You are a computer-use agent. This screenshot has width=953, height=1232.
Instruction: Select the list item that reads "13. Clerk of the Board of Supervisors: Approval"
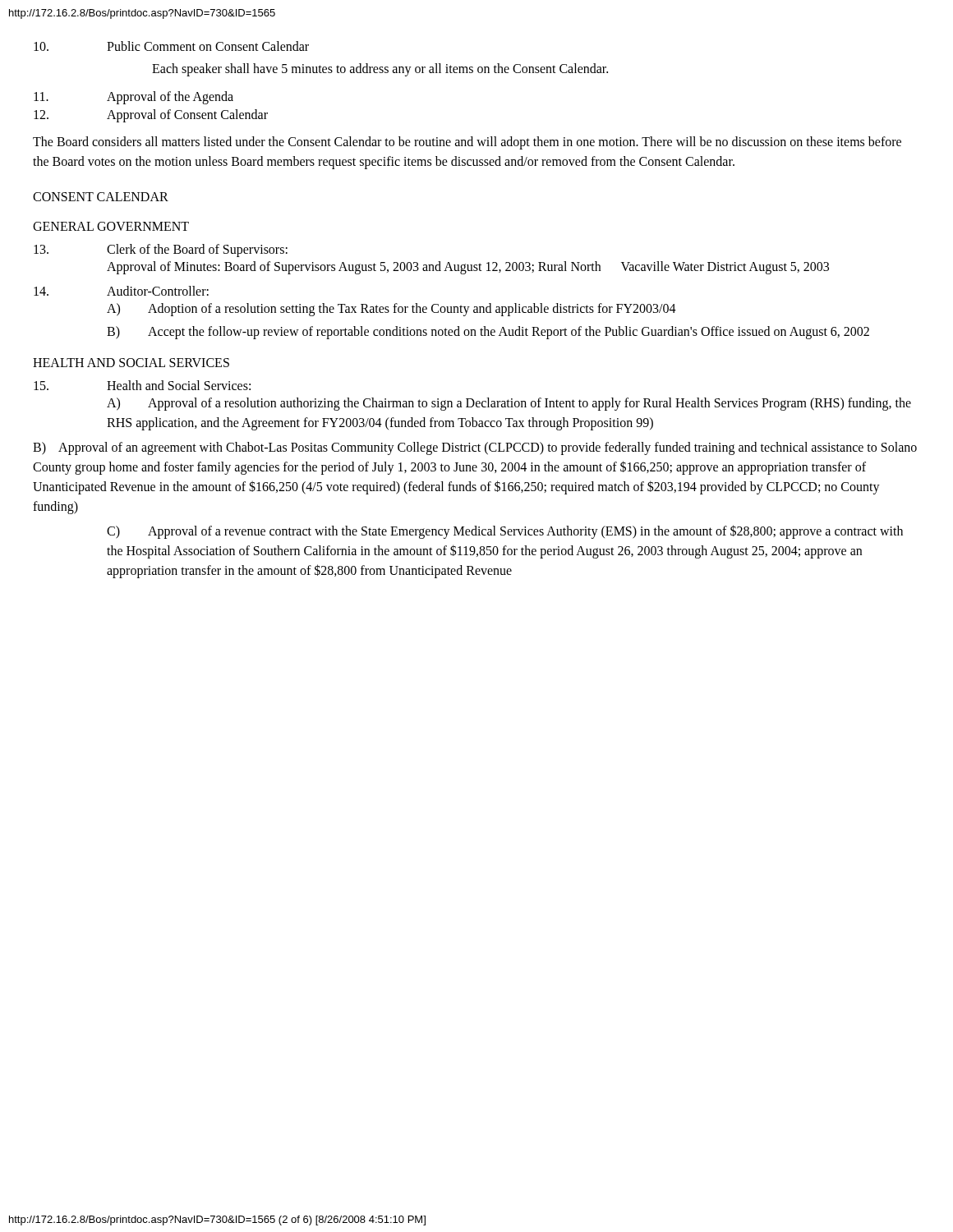click(476, 259)
